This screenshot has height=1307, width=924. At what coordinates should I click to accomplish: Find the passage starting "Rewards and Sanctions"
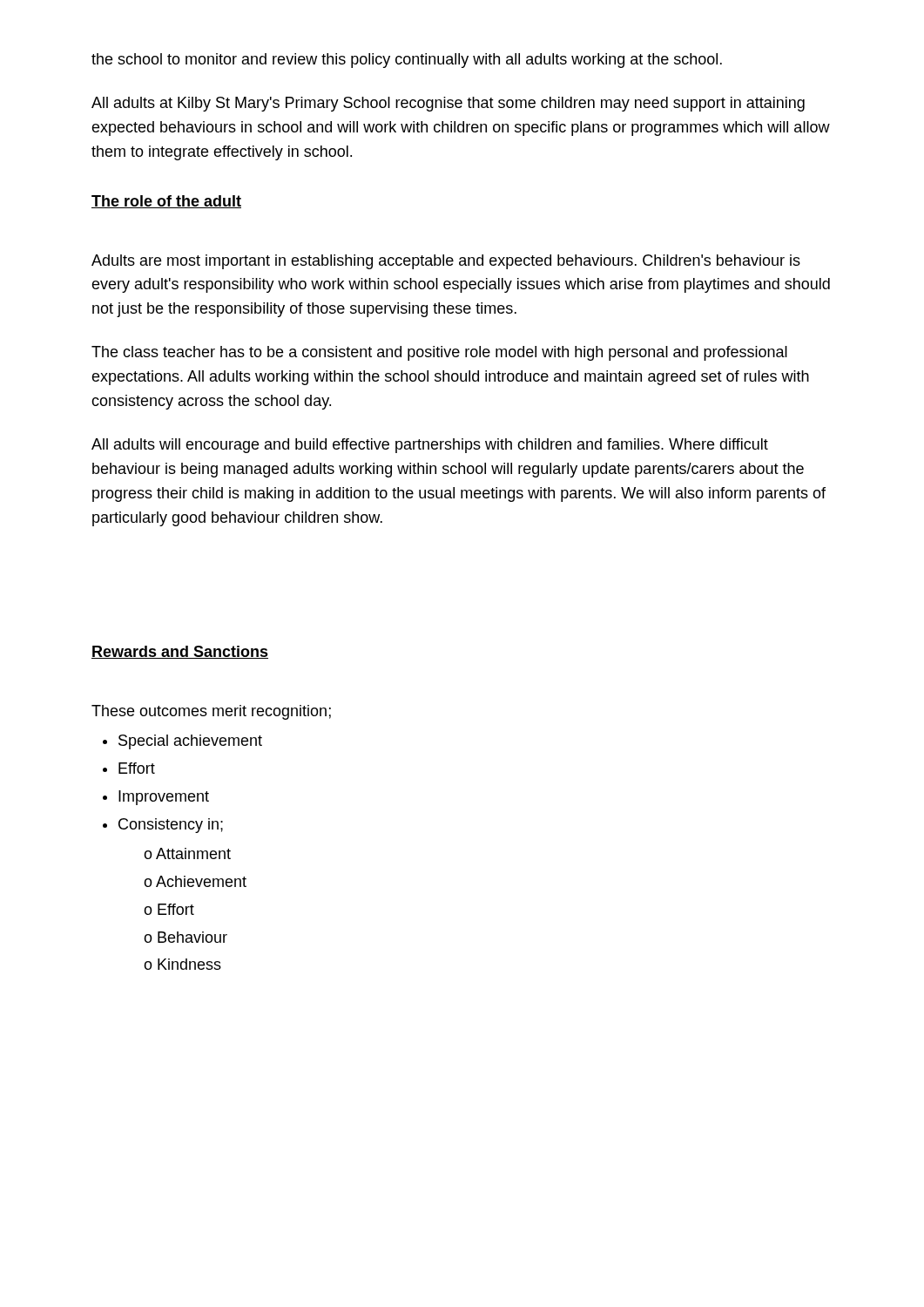coord(180,653)
